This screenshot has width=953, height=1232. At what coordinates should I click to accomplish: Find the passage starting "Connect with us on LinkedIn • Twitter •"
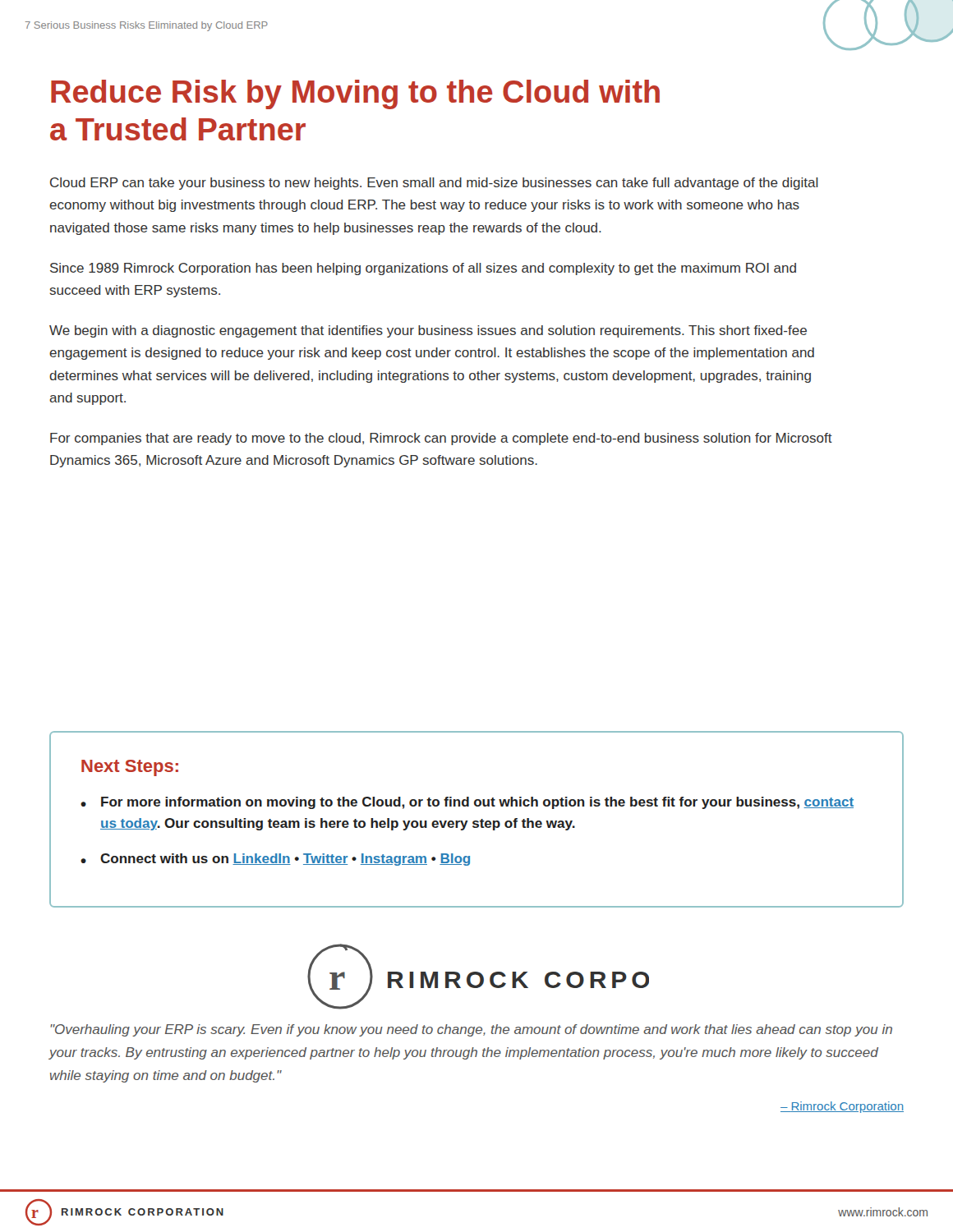click(x=286, y=858)
